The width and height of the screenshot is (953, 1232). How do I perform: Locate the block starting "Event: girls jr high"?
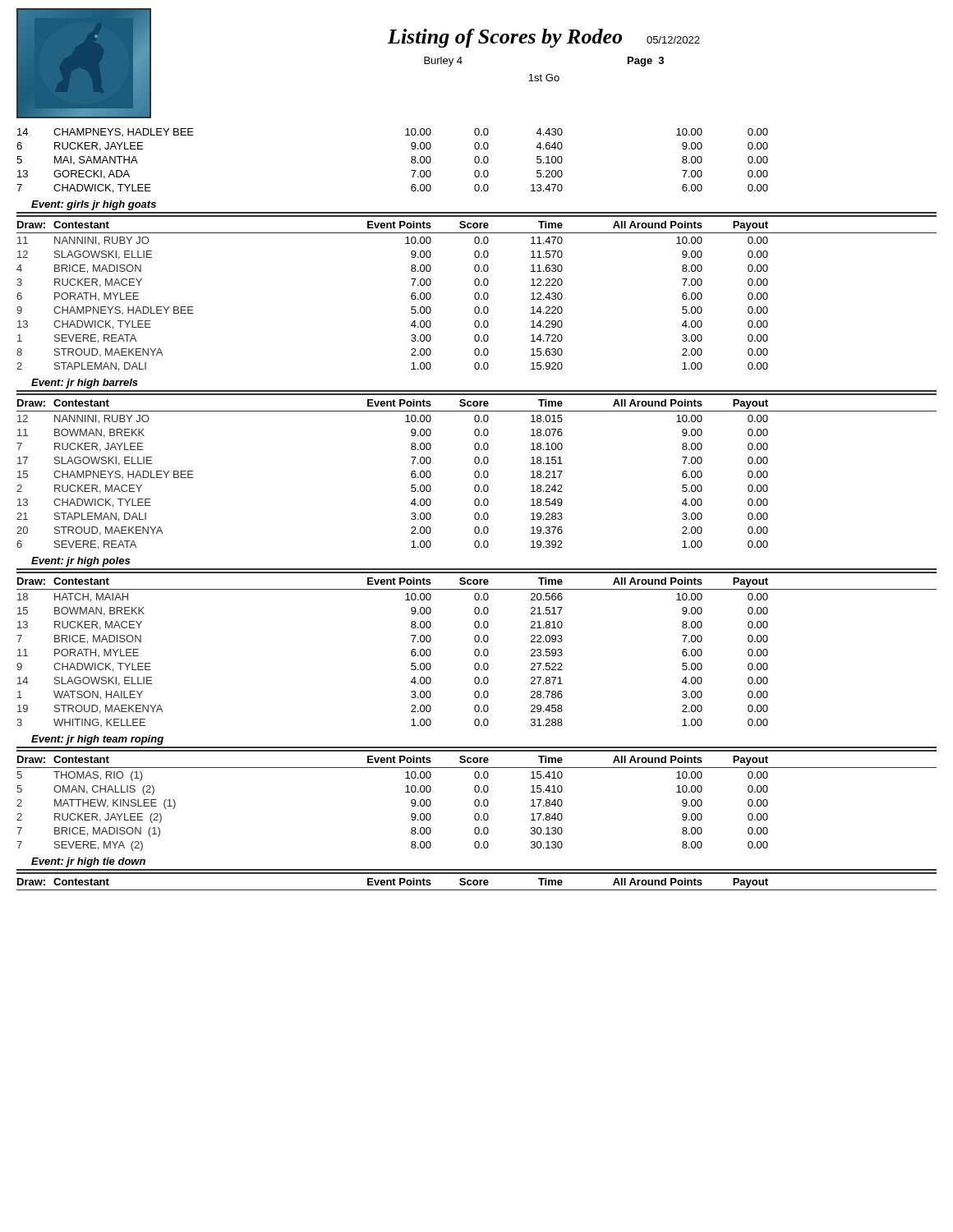click(94, 204)
